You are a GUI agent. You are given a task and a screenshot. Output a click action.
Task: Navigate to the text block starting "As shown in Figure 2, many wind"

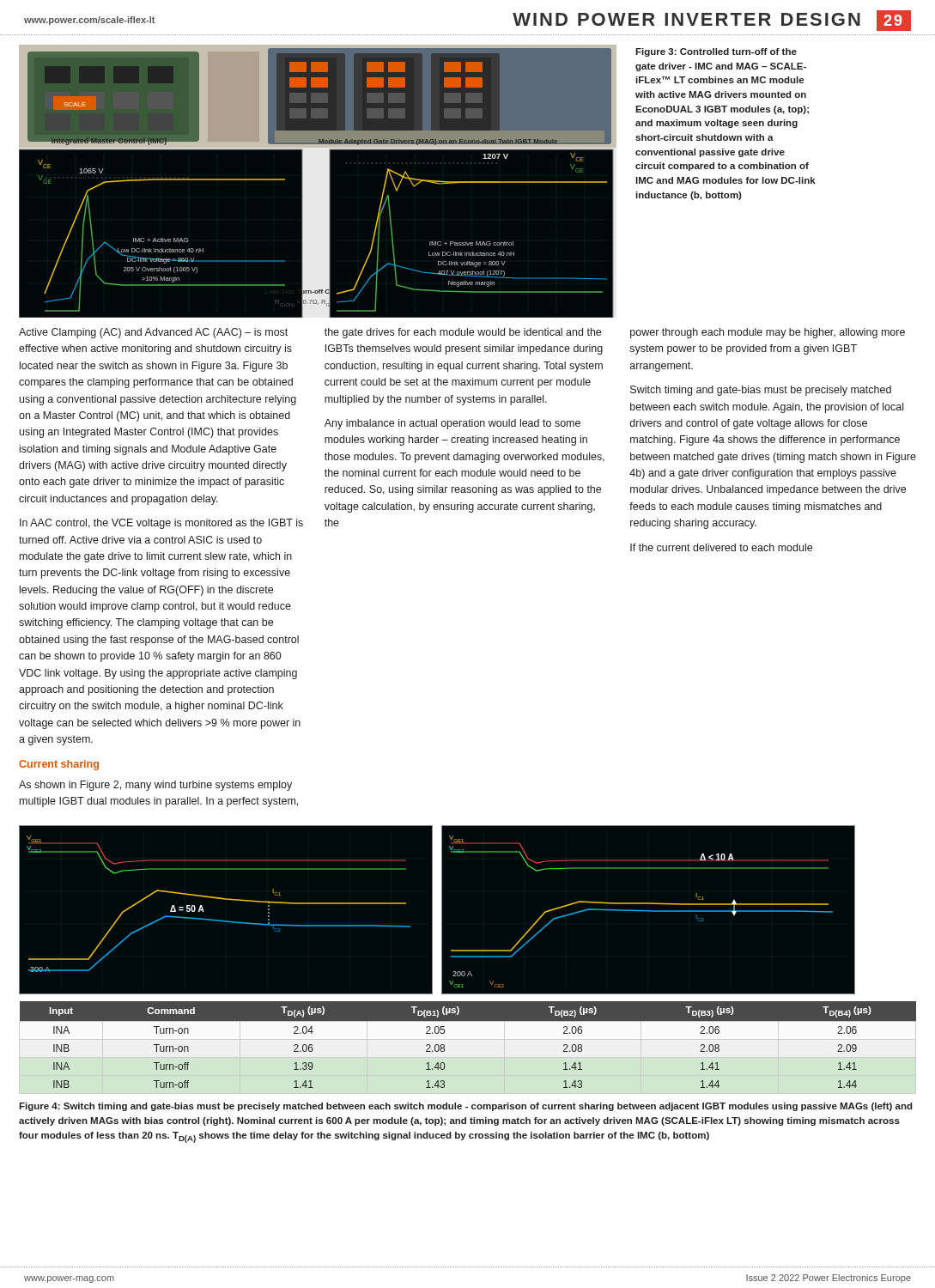point(162,794)
